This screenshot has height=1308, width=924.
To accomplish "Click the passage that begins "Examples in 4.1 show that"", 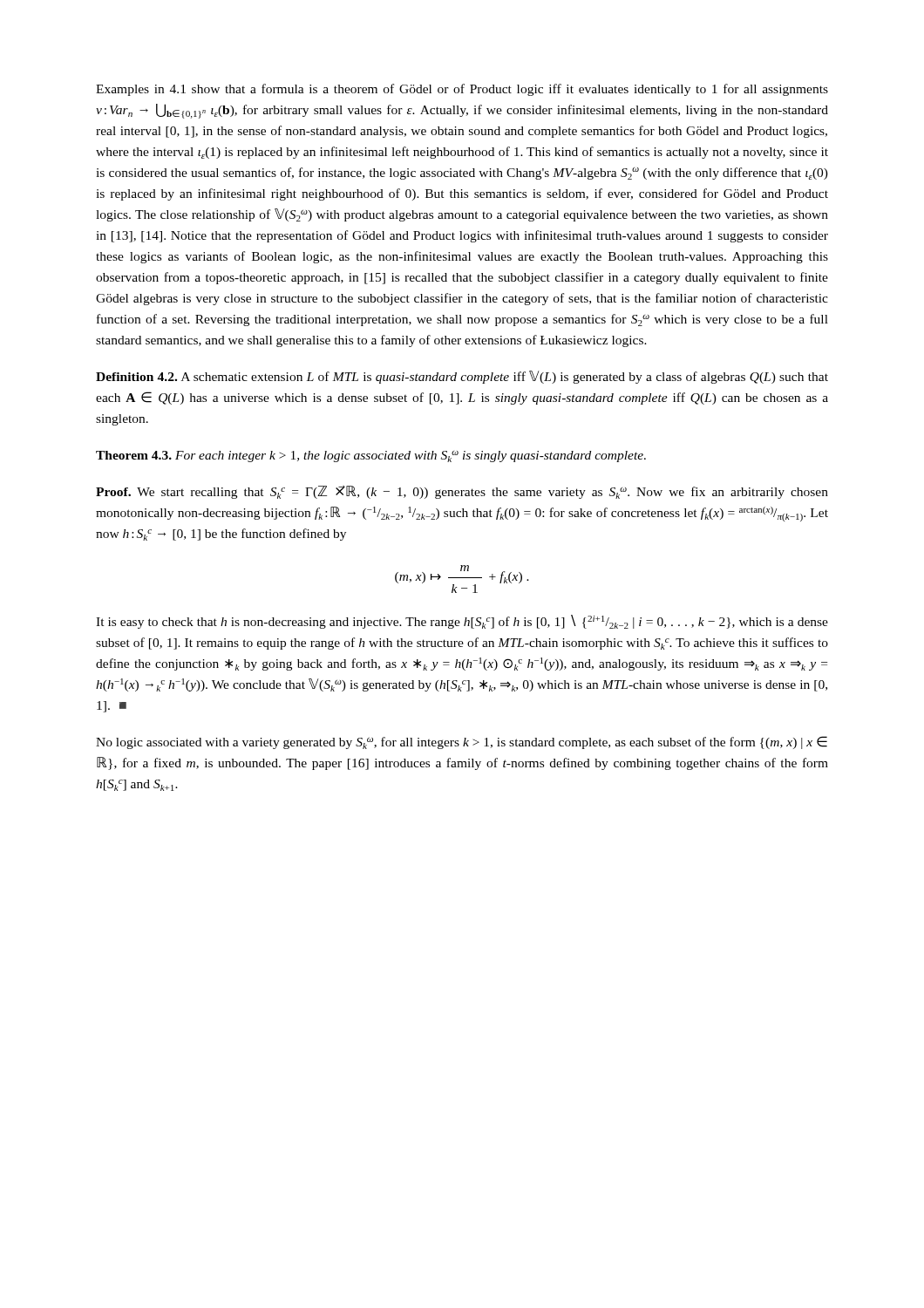I will (462, 214).
